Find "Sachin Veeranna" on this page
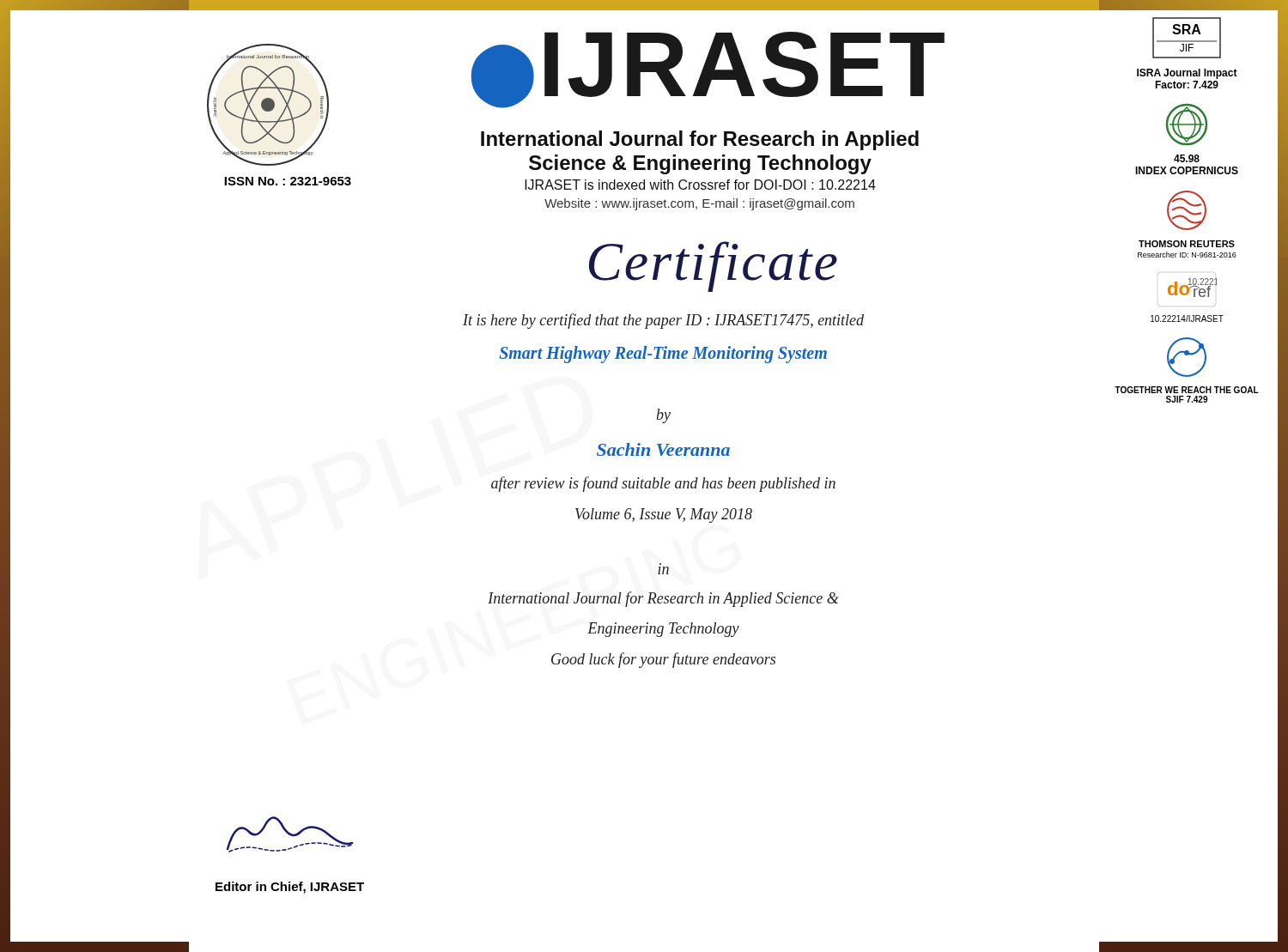The image size is (1288, 952). [x=663, y=450]
